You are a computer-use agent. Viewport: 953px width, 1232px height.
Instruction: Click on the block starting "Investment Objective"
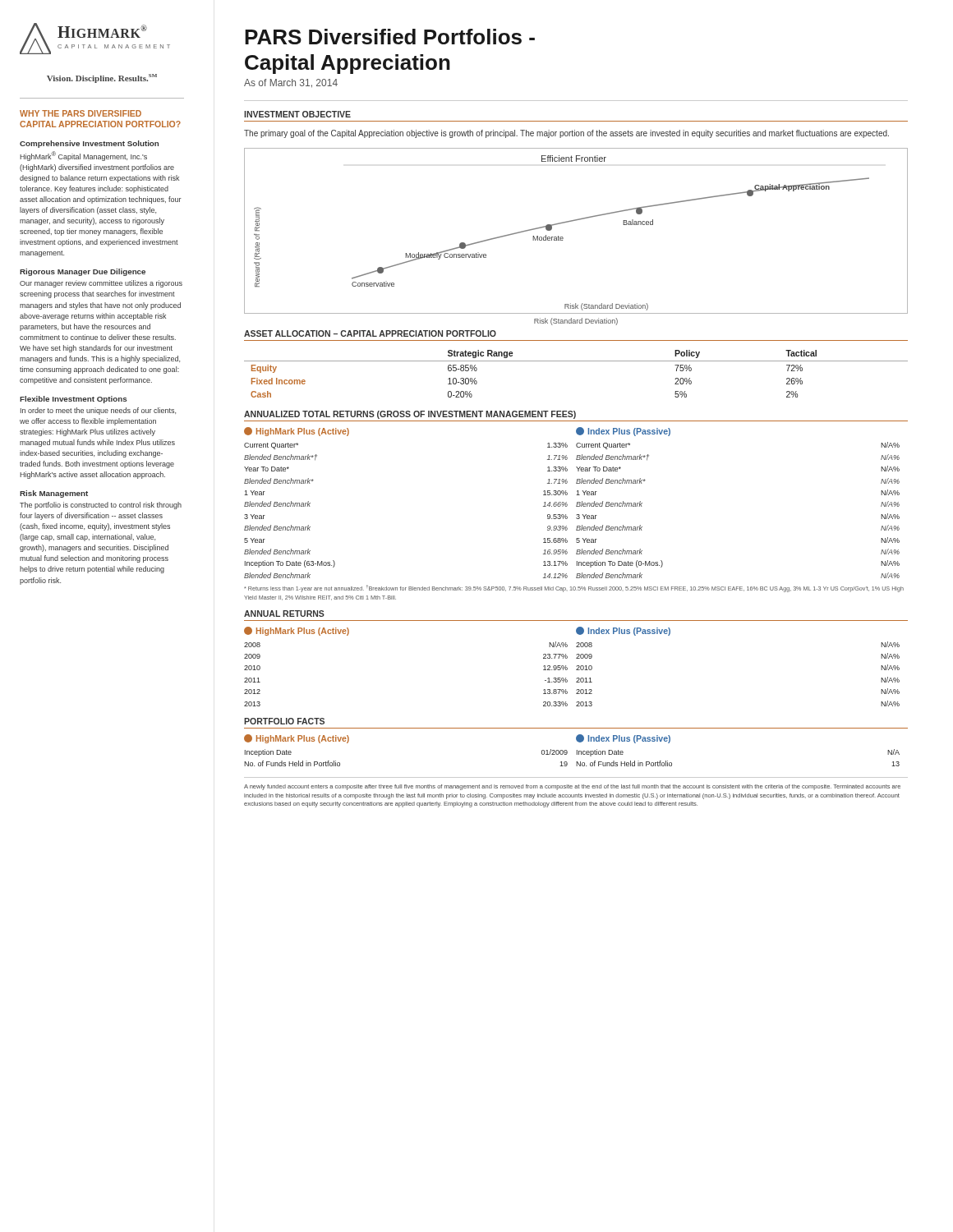point(297,114)
